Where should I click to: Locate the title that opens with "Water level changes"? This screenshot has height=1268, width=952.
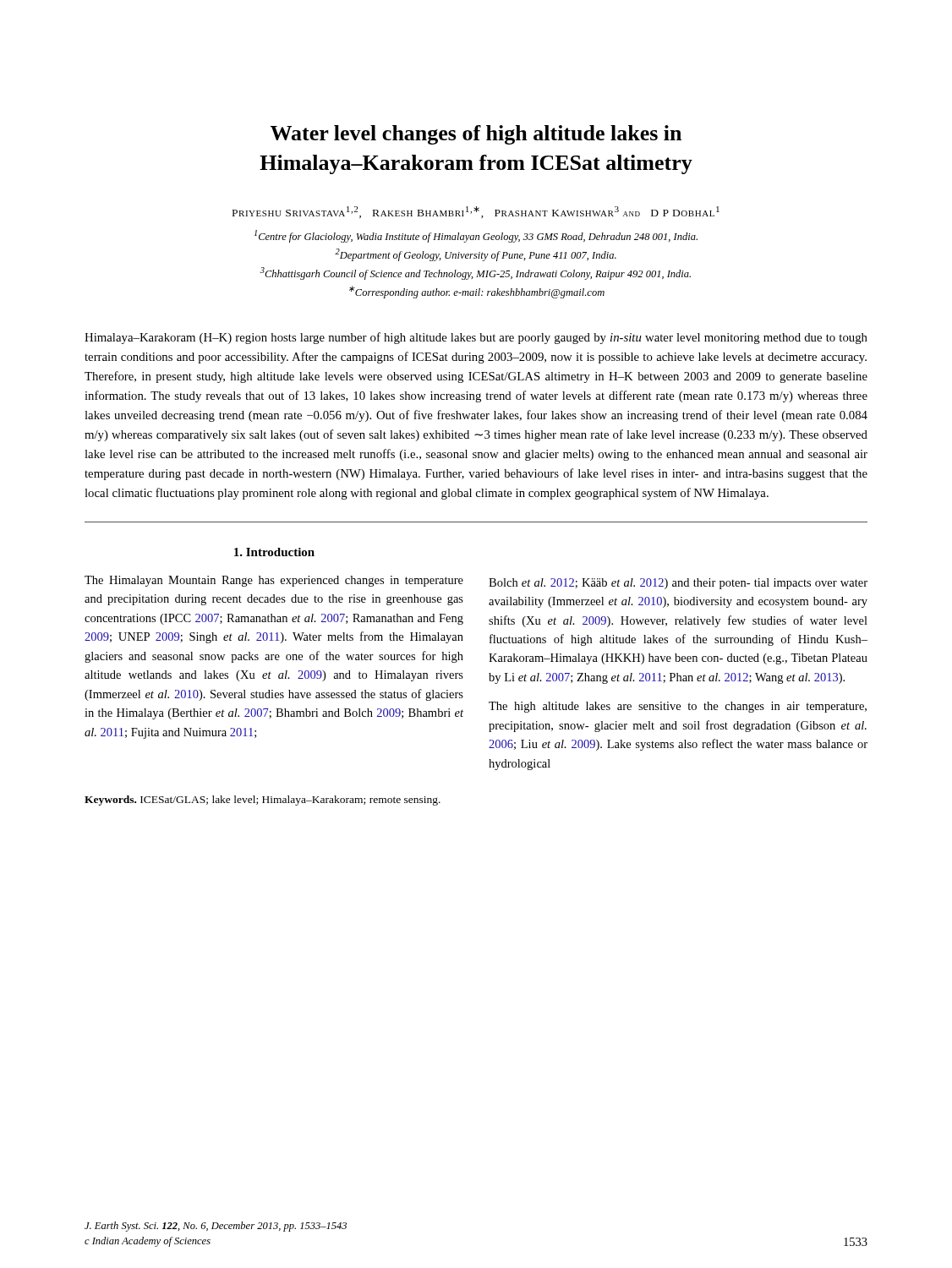[476, 148]
